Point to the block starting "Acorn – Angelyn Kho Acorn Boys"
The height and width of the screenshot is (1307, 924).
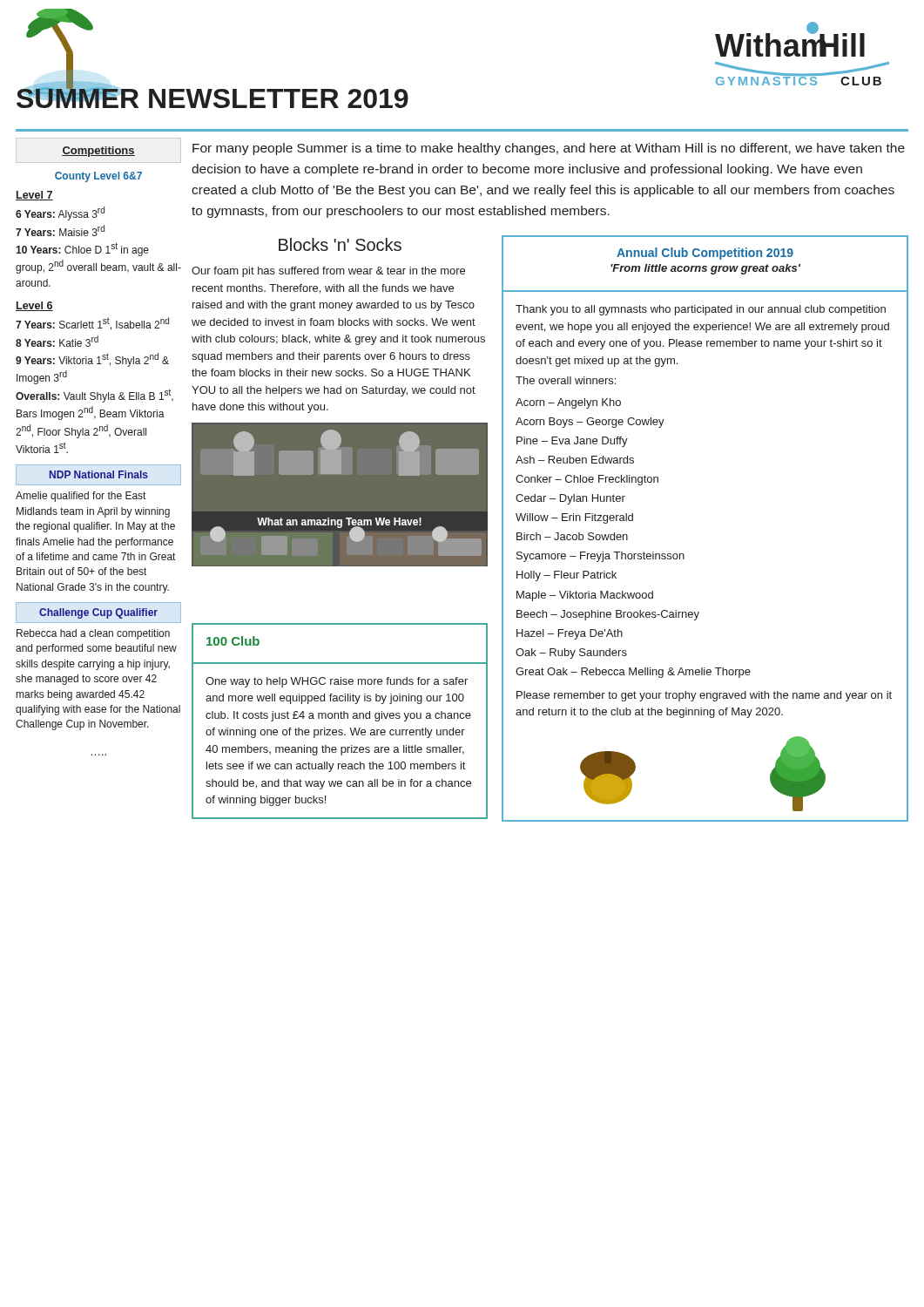tap(568, 403)
